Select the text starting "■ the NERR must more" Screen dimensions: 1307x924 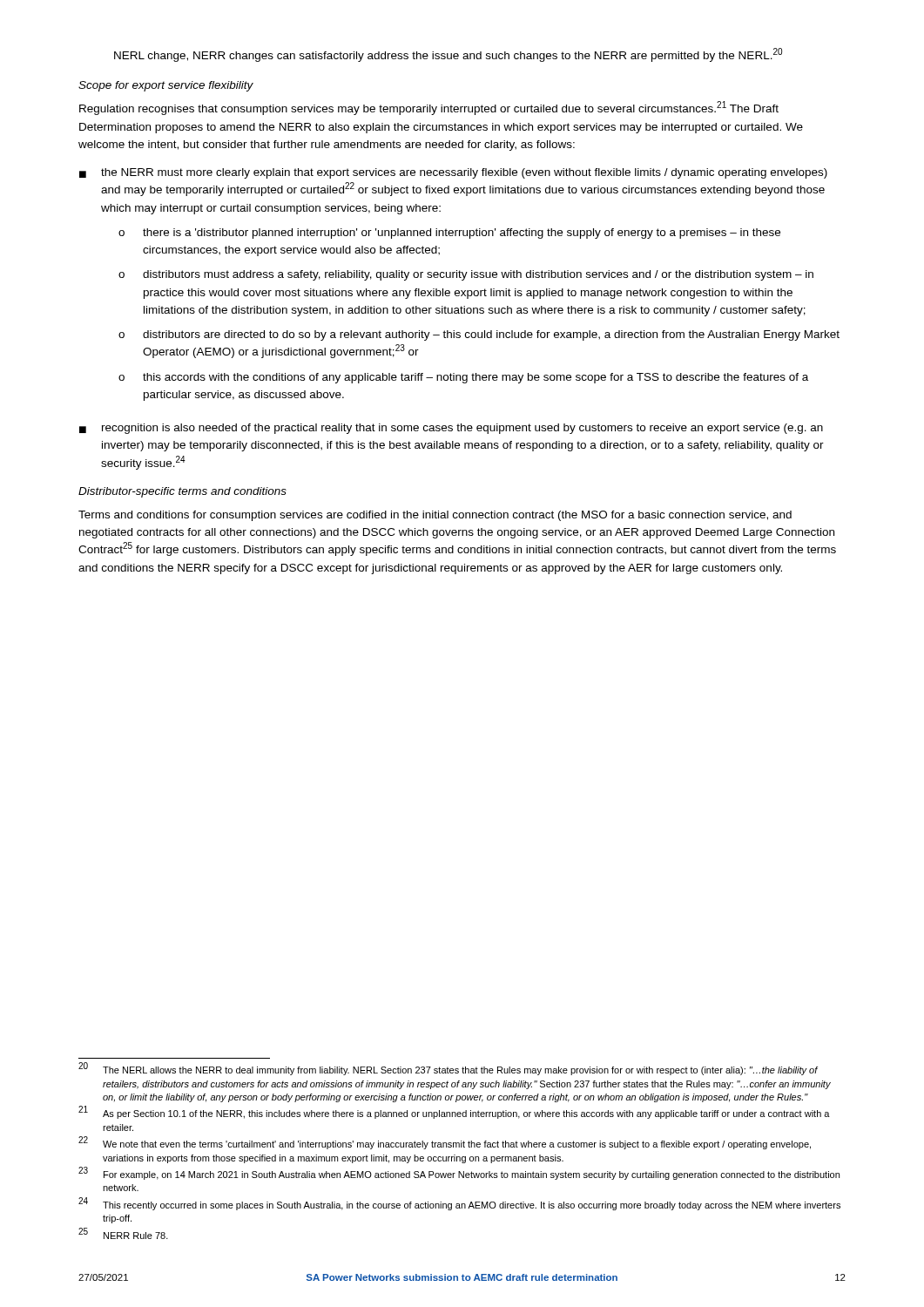coord(462,287)
